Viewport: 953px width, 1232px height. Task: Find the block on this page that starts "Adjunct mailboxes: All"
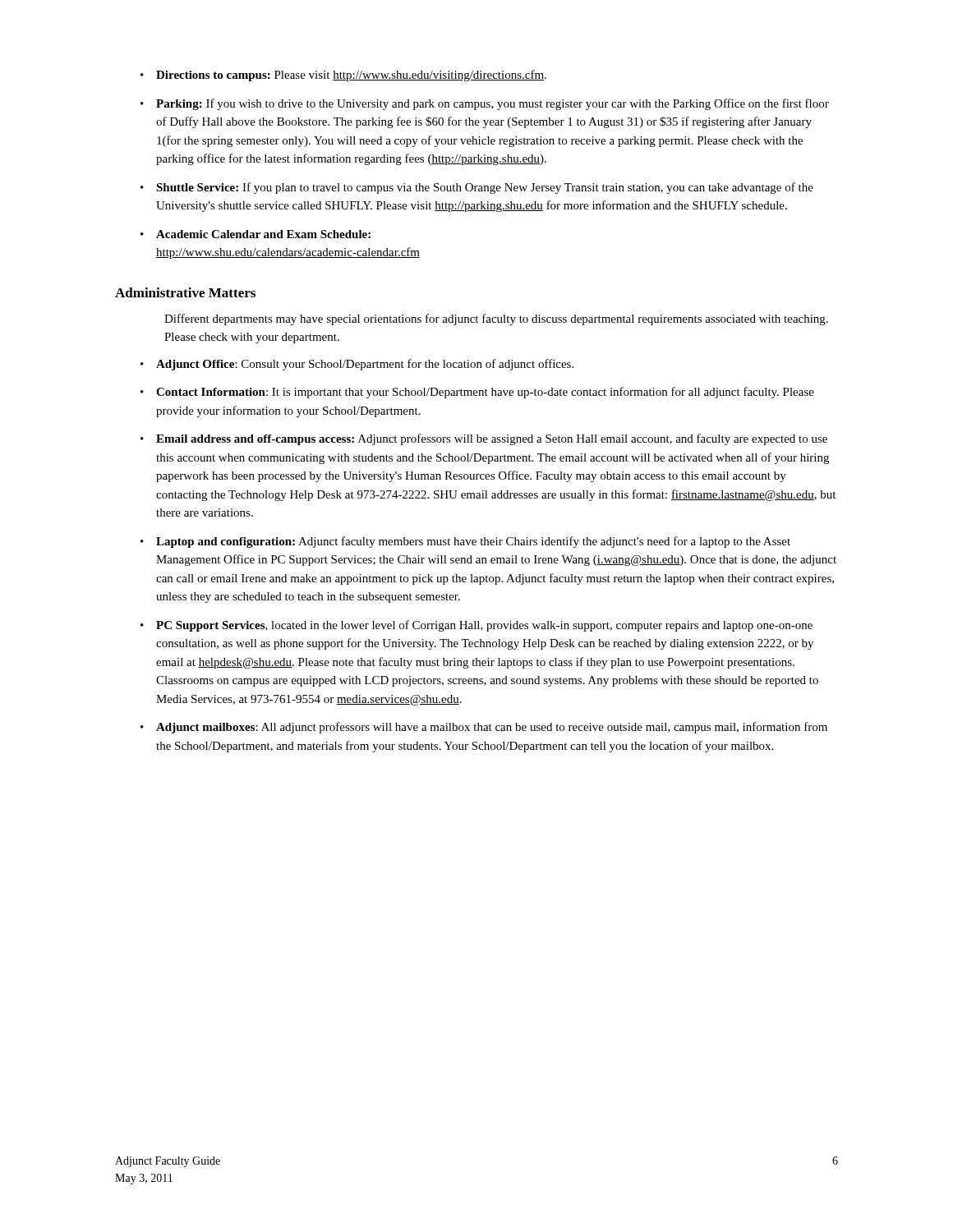coord(492,736)
